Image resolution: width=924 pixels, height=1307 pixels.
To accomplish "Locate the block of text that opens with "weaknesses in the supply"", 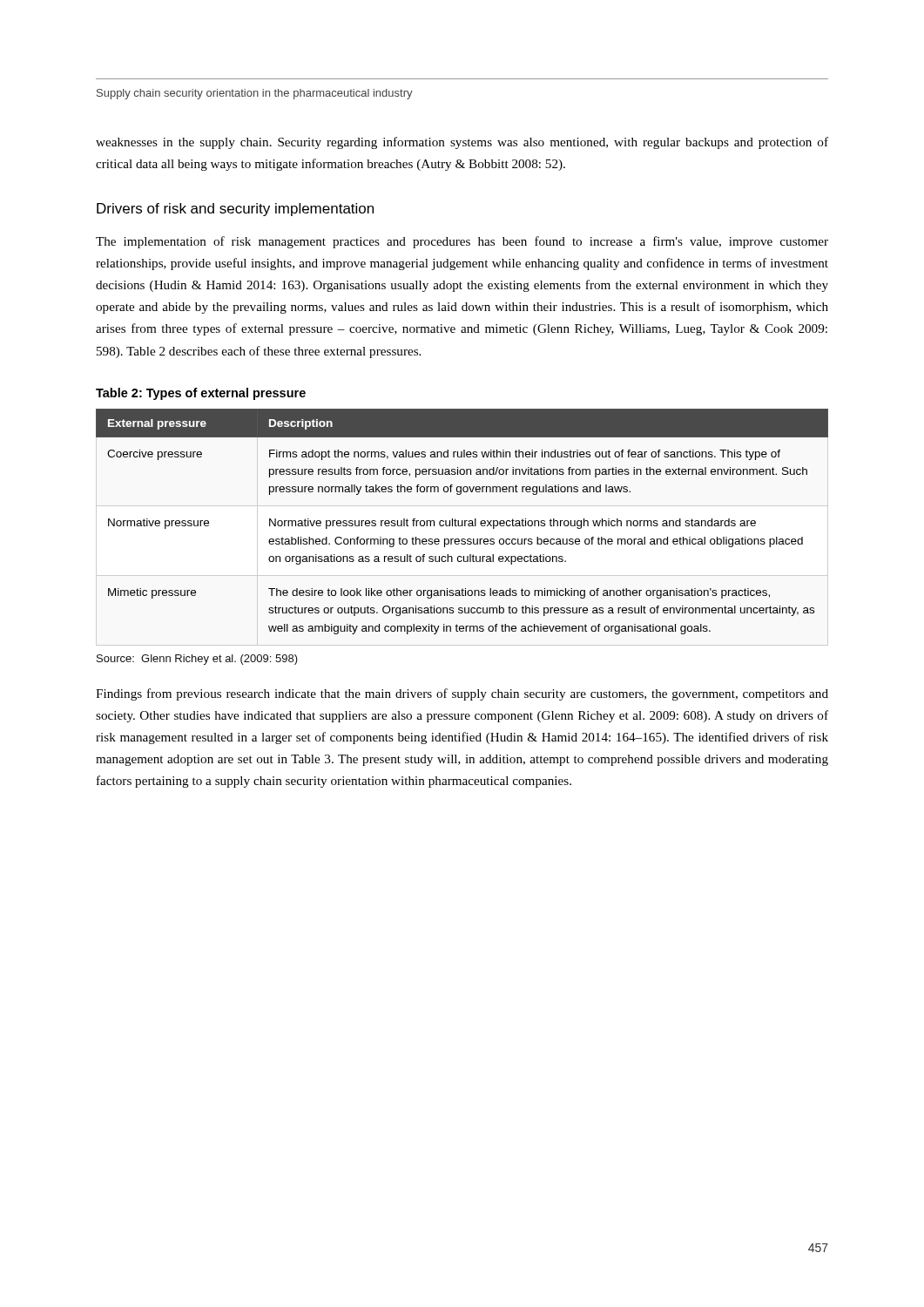I will coord(462,153).
